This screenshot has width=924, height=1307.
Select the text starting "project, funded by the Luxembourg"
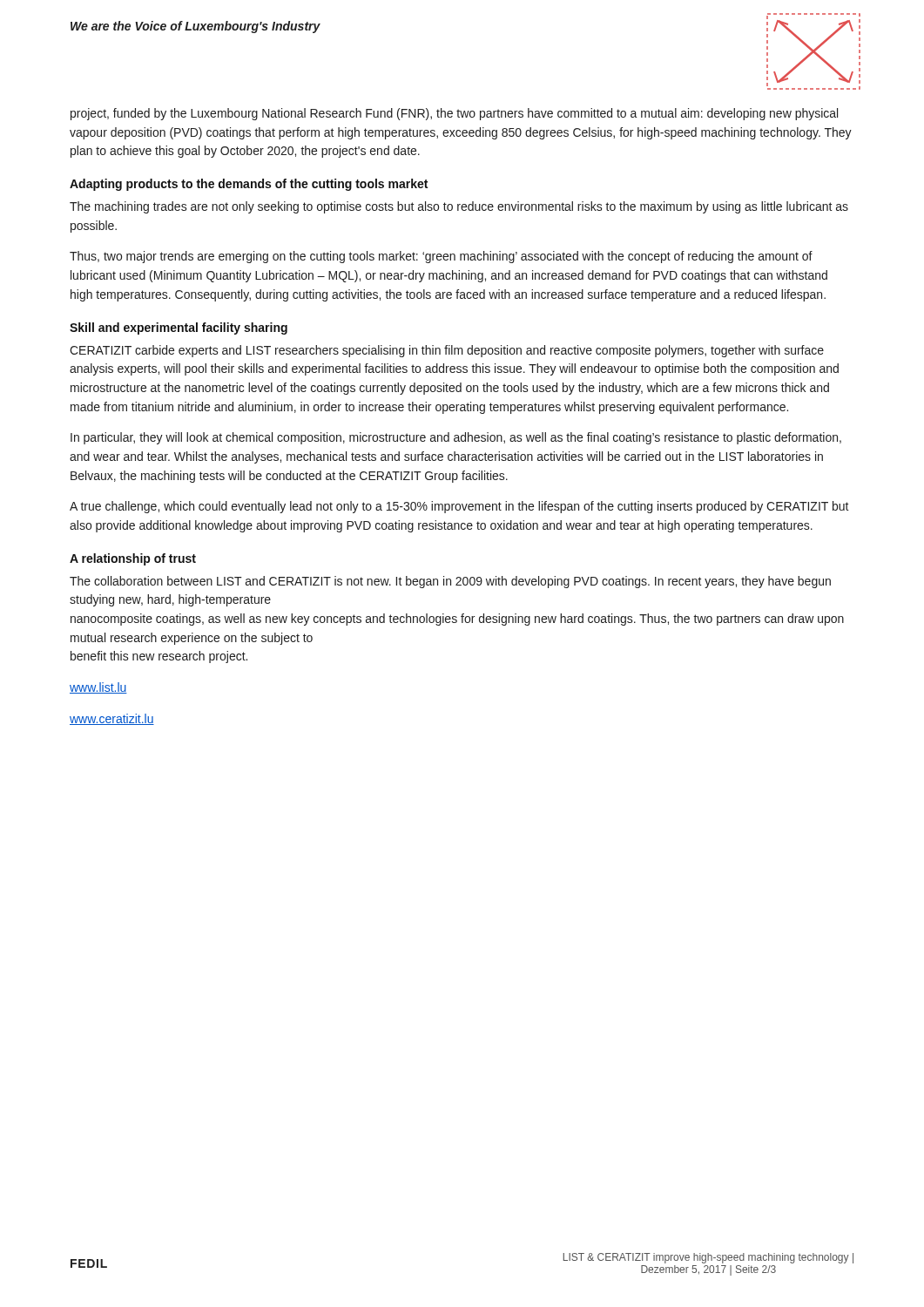462,133
